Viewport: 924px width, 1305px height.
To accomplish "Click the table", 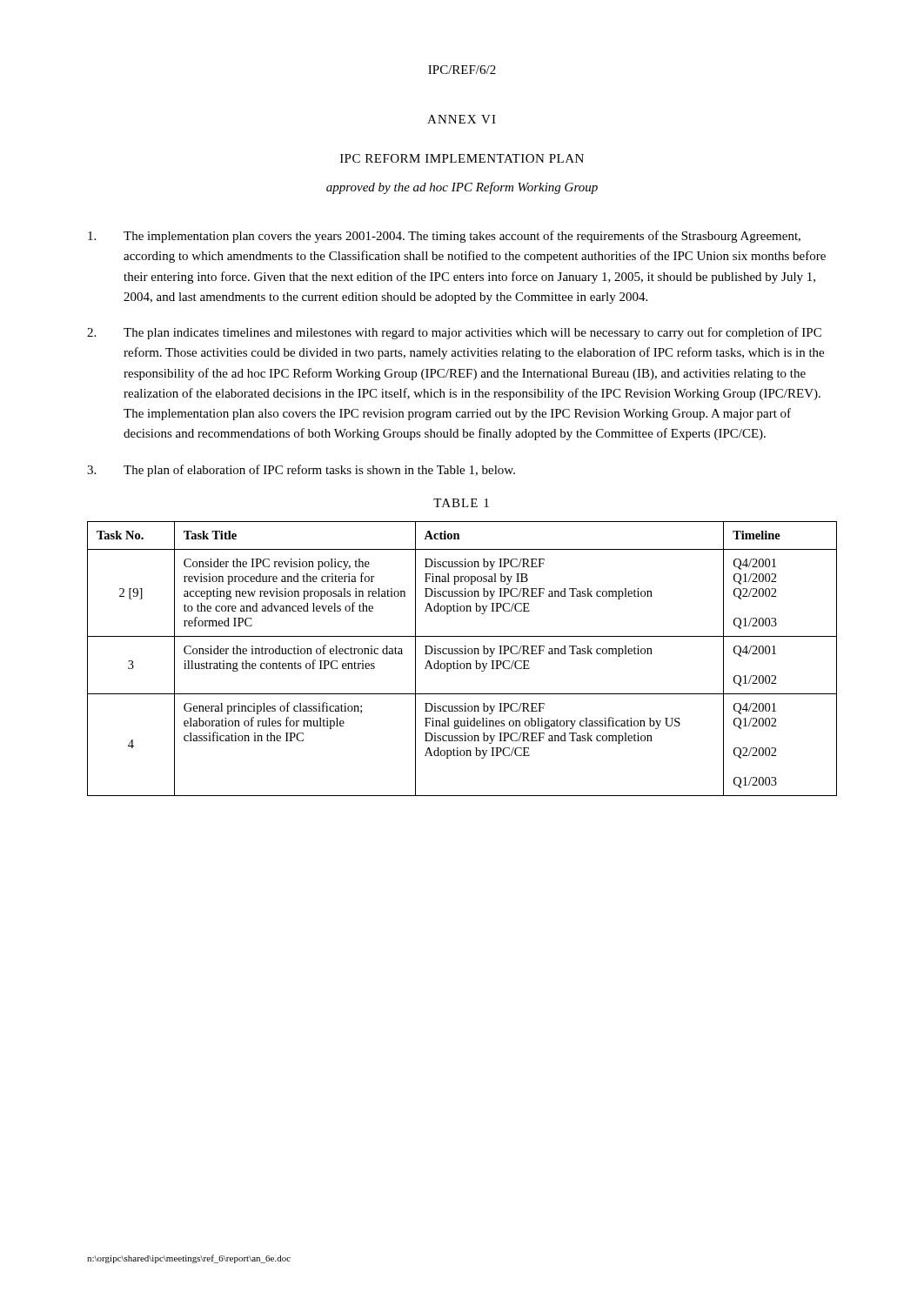I will tap(462, 658).
